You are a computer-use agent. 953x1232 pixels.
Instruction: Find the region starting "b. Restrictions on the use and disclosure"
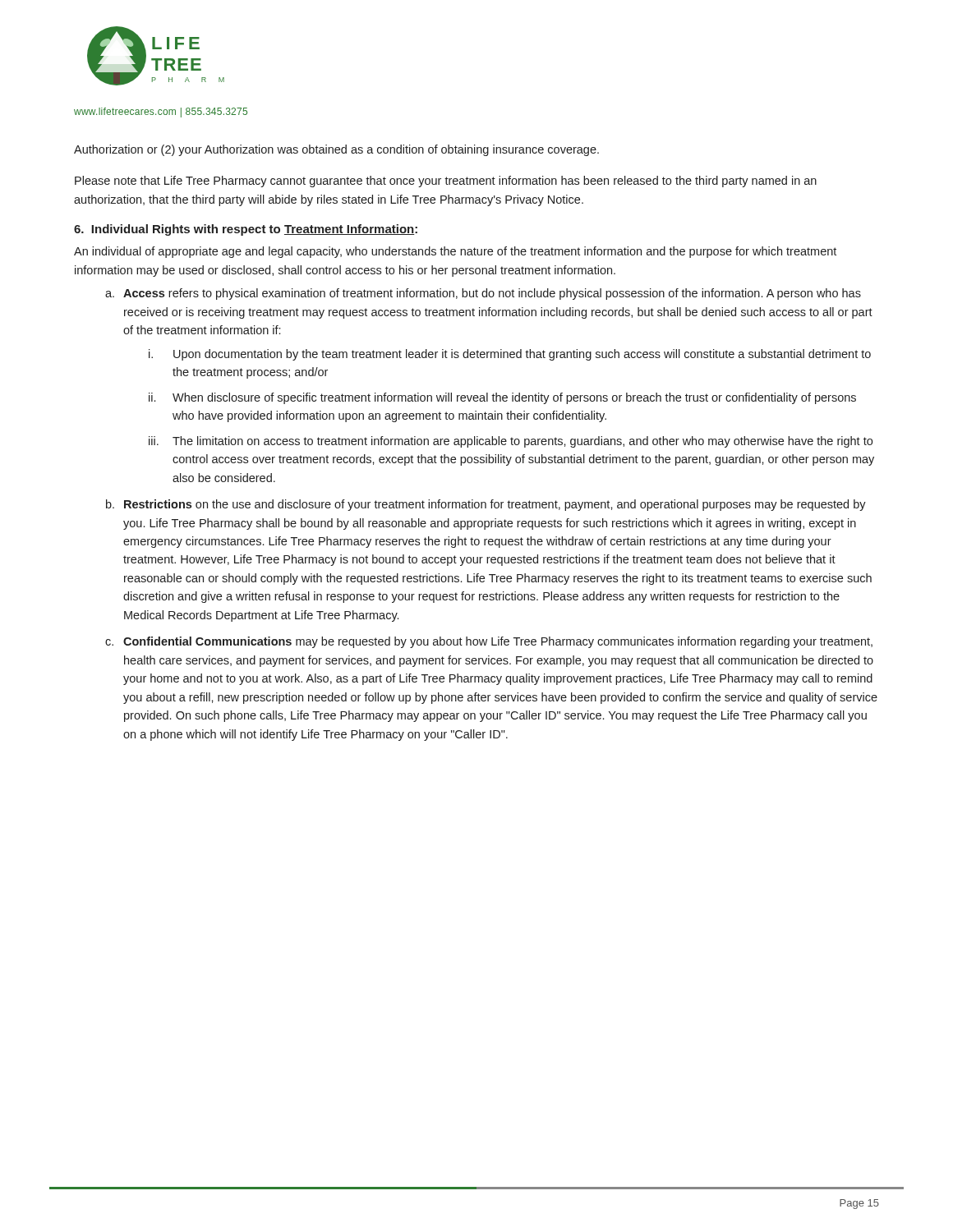(492, 560)
